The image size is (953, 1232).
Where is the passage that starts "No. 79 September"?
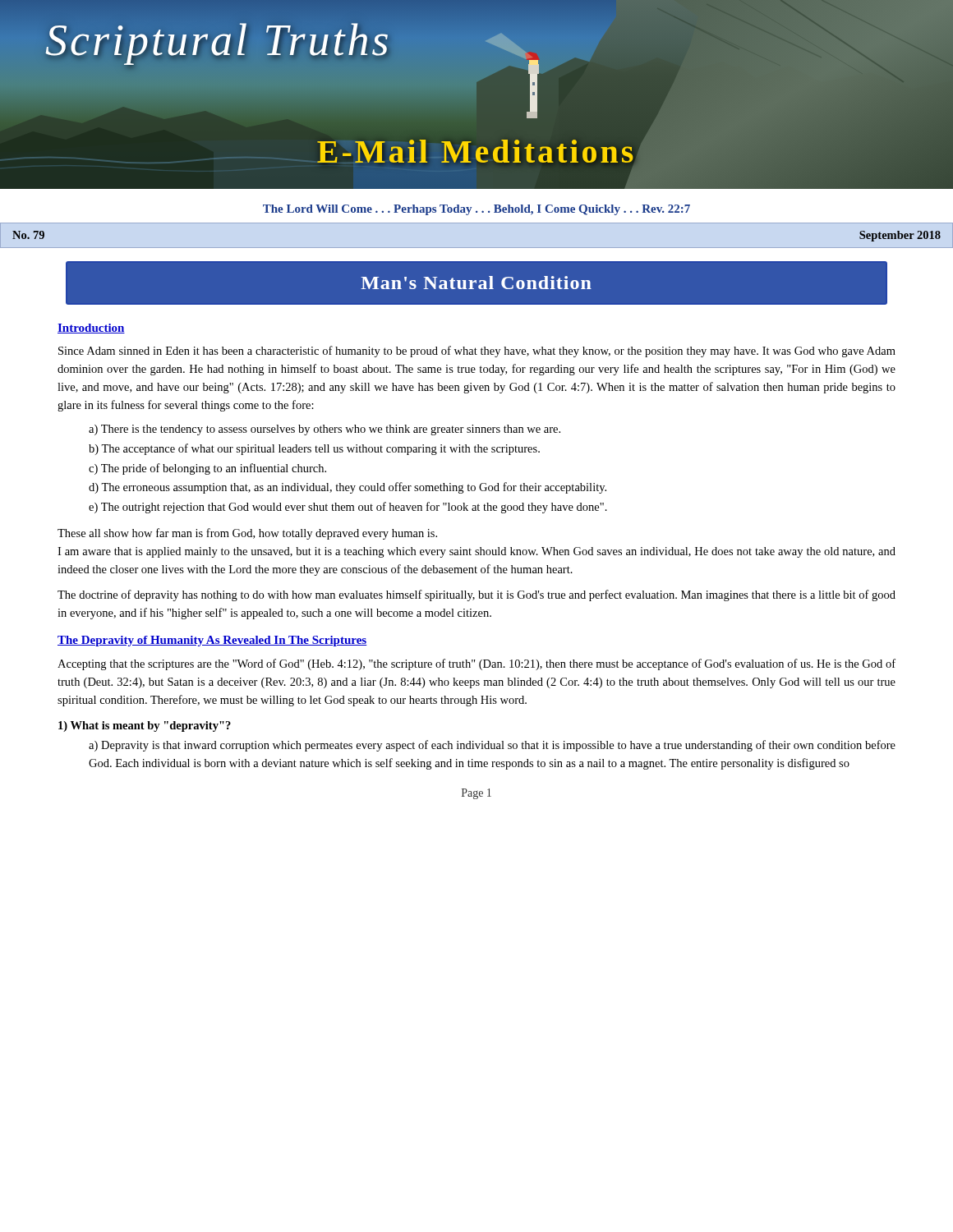pyautogui.click(x=23, y=236)
